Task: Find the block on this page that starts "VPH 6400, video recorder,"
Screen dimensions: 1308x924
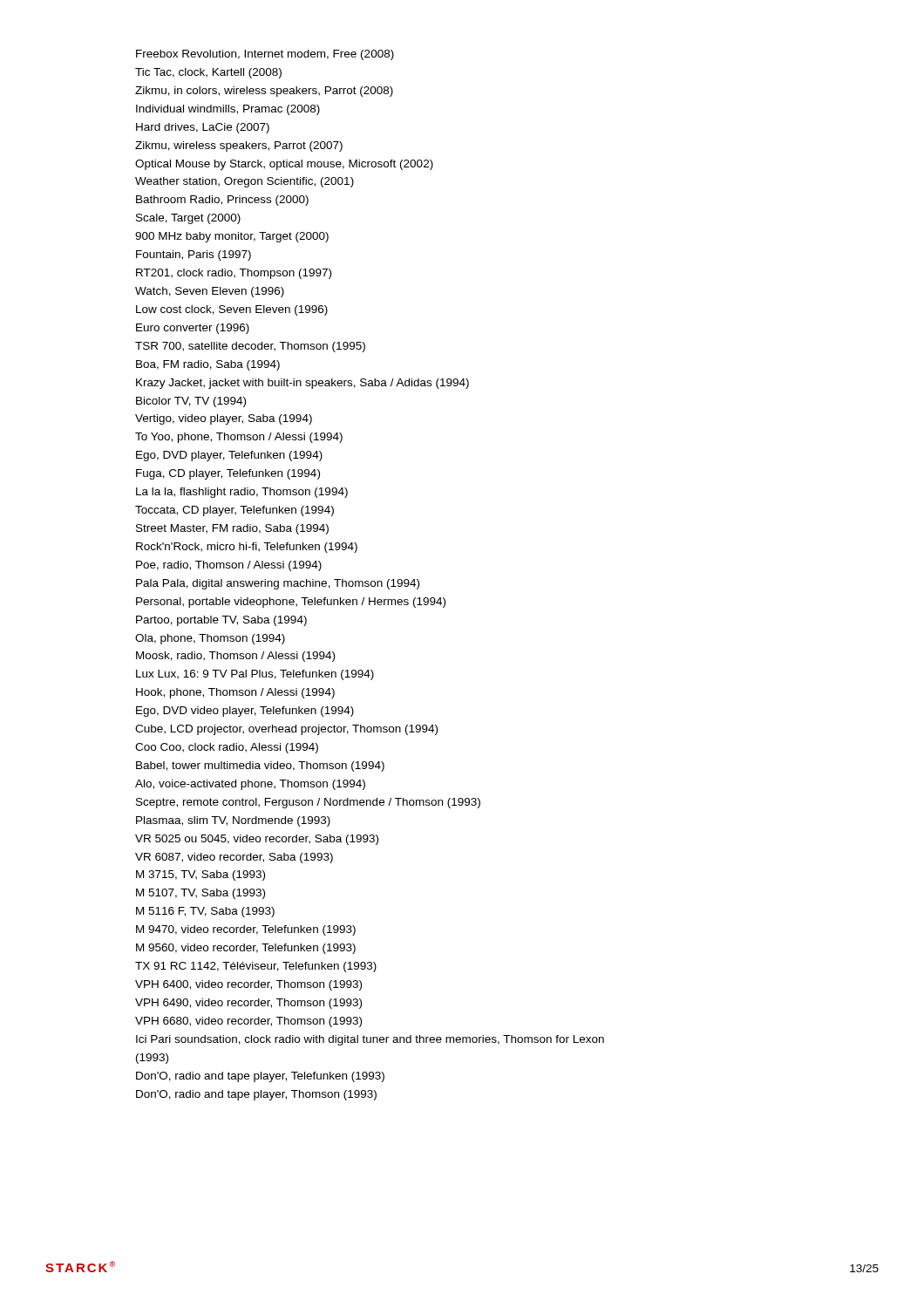Action: click(249, 984)
